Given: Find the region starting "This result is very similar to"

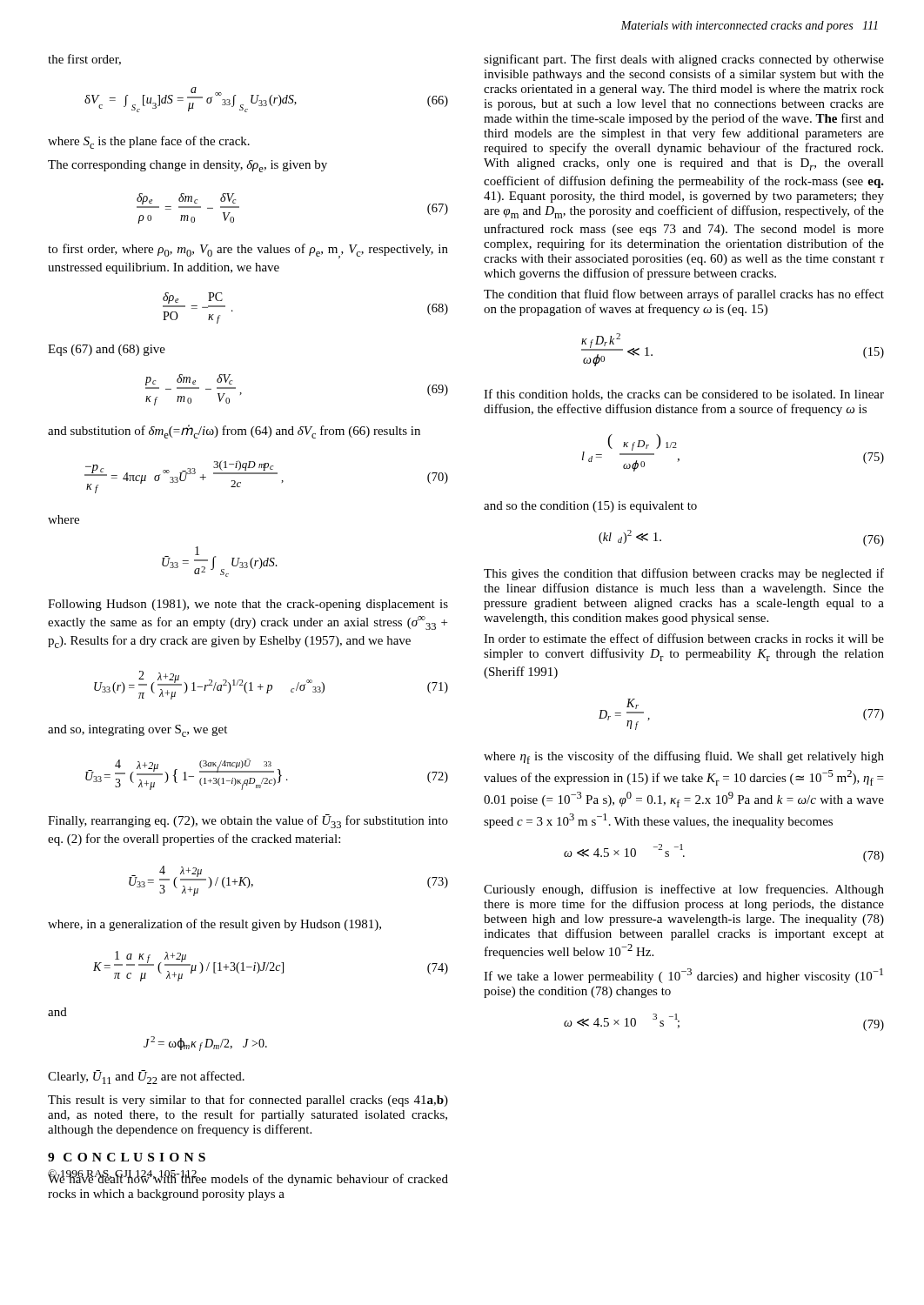Looking at the screenshot, I should click(x=248, y=1114).
